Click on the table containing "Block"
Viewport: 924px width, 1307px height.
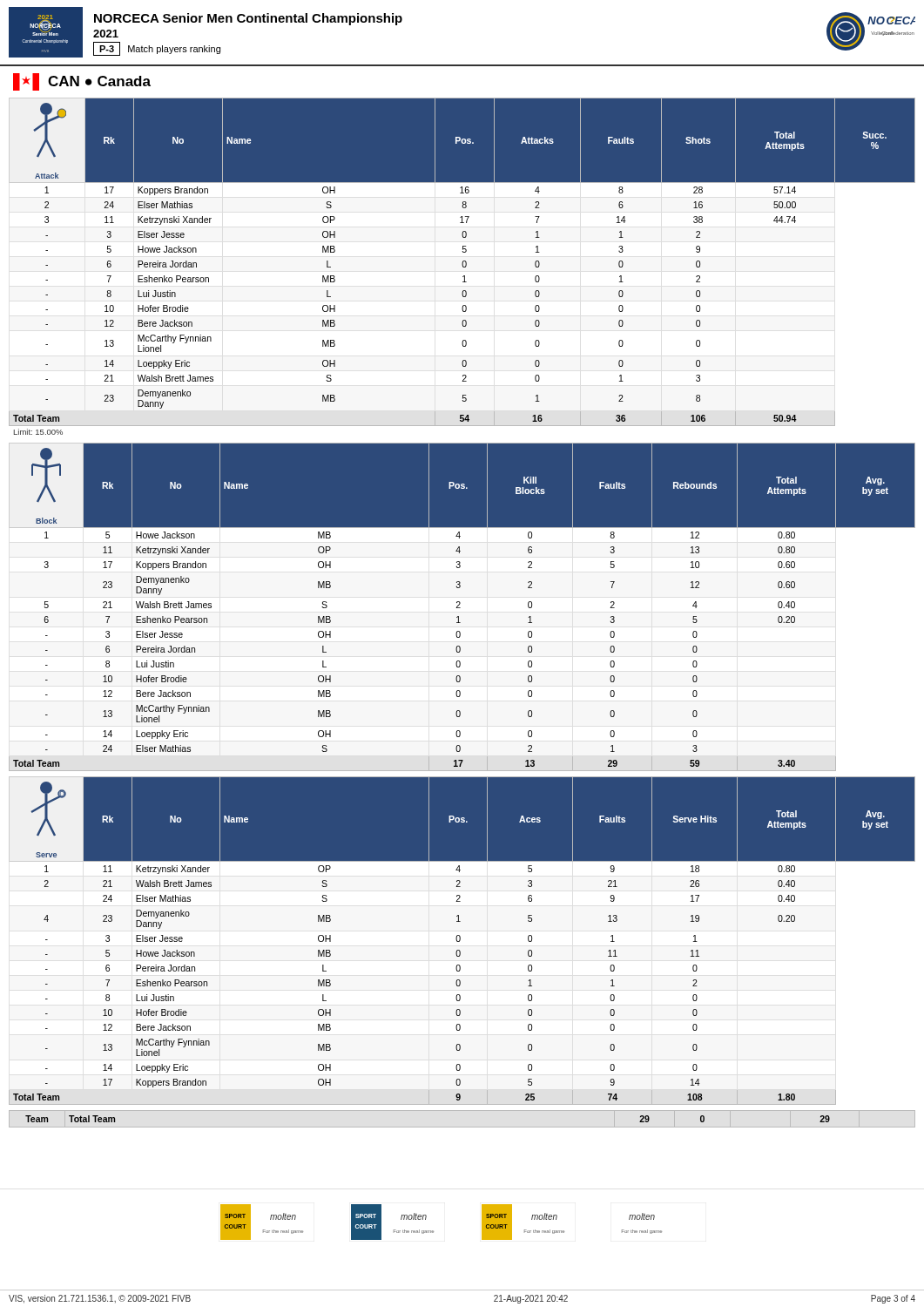pyautogui.click(x=462, y=607)
